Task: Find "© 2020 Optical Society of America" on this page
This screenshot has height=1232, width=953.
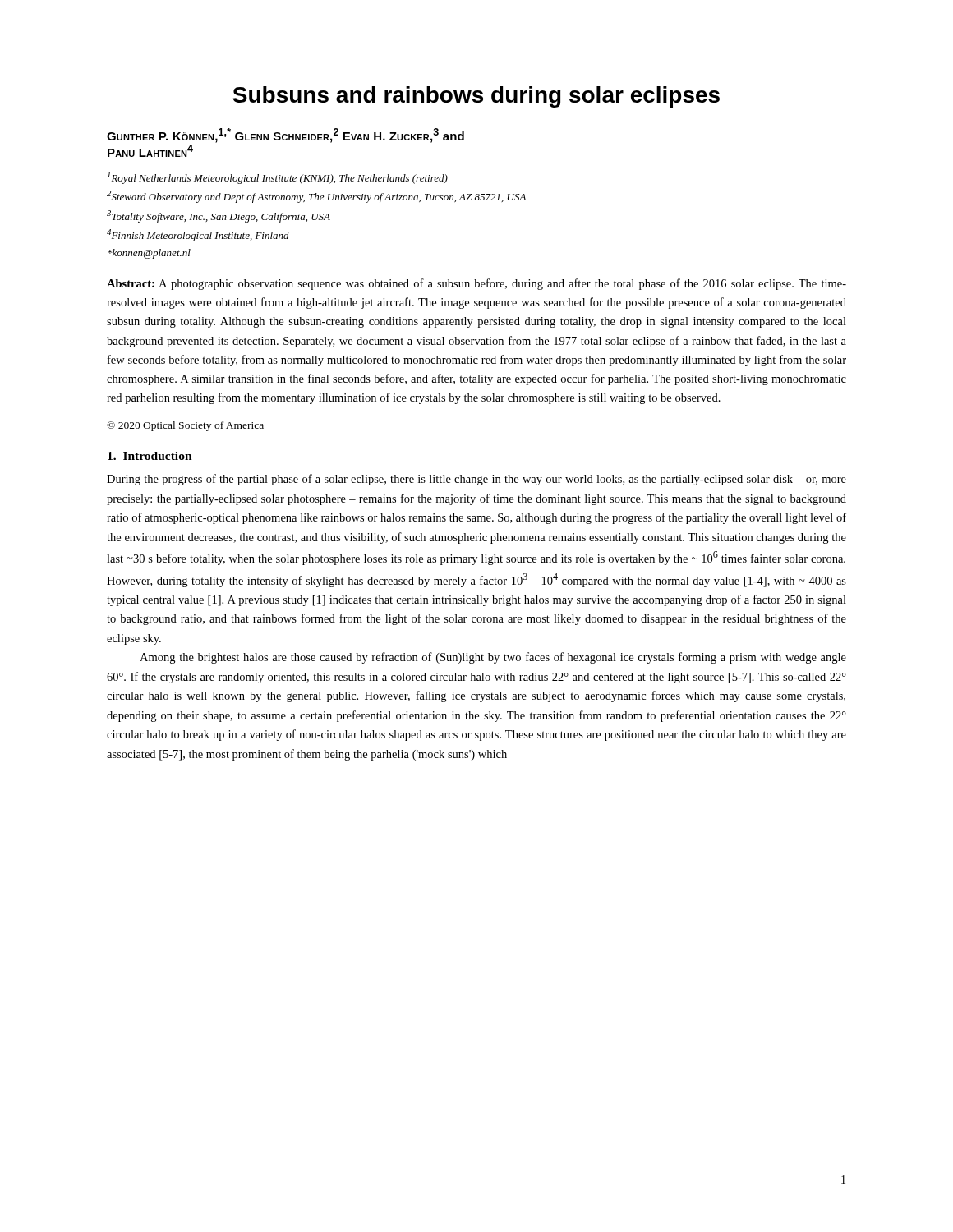Action: point(185,425)
